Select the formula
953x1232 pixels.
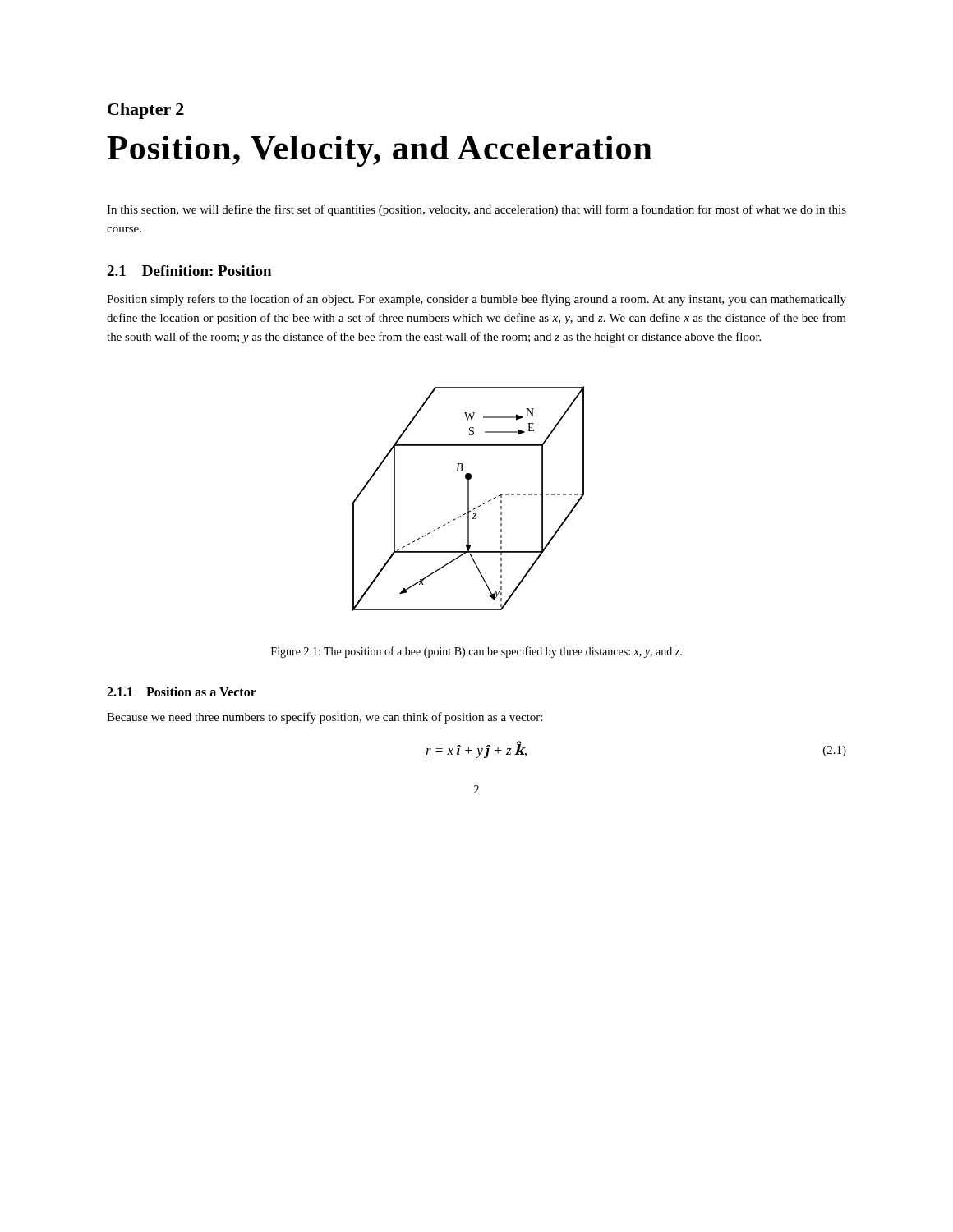click(636, 750)
